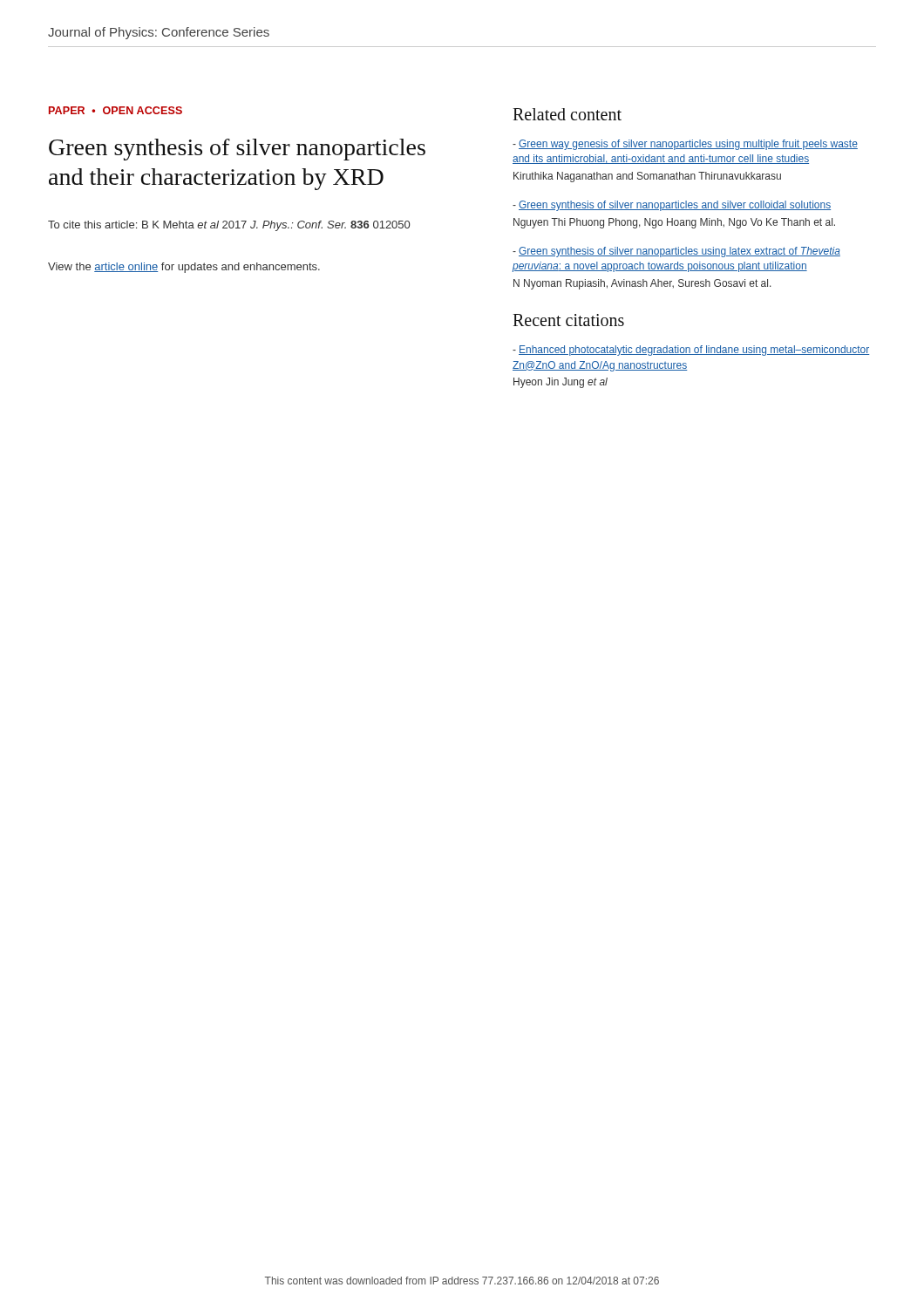The width and height of the screenshot is (924, 1308).
Task: Find the list item that says "-Green synthesis of silver nanoparticles and"
Action: (693, 215)
